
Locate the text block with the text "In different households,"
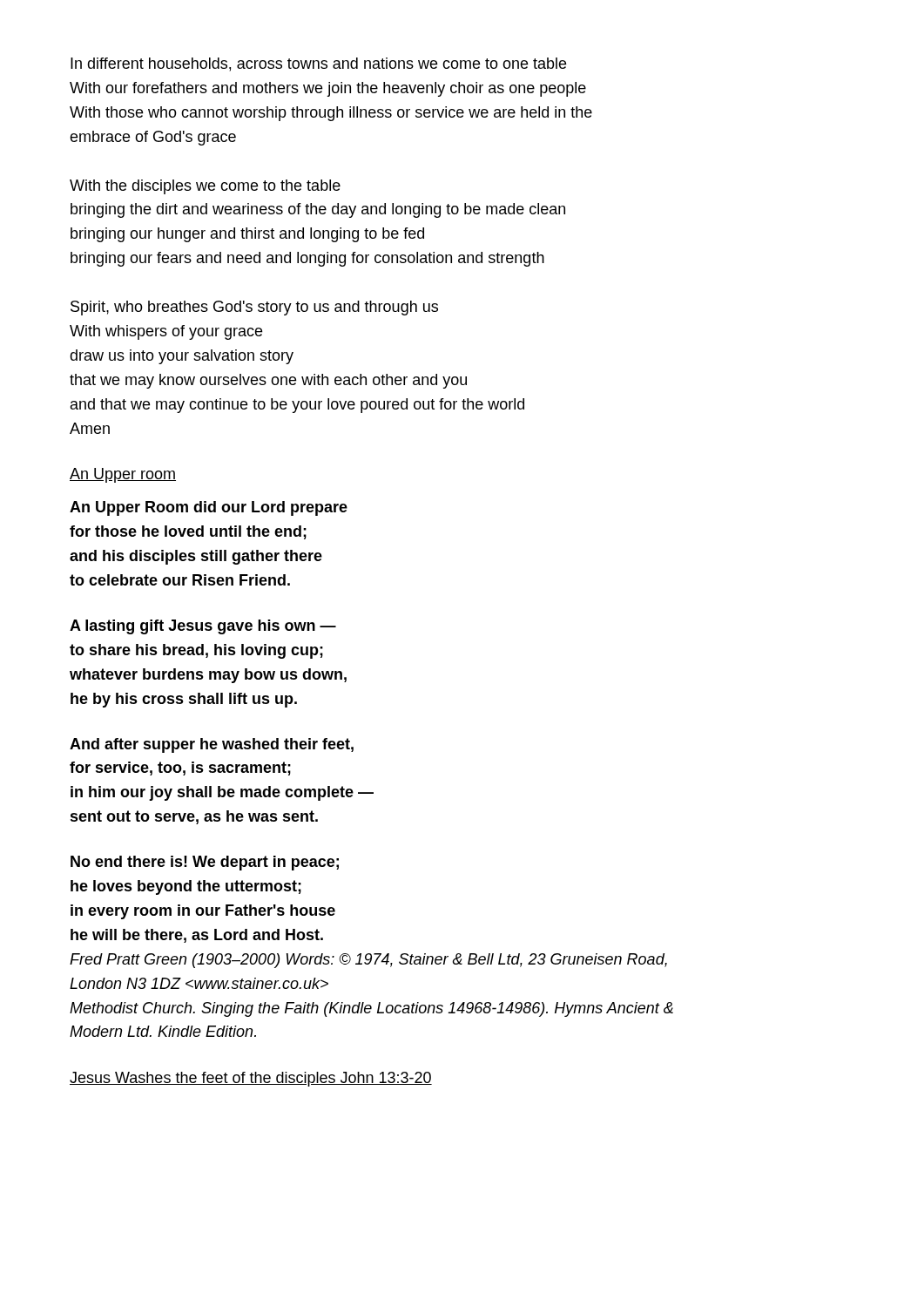[331, 100]
